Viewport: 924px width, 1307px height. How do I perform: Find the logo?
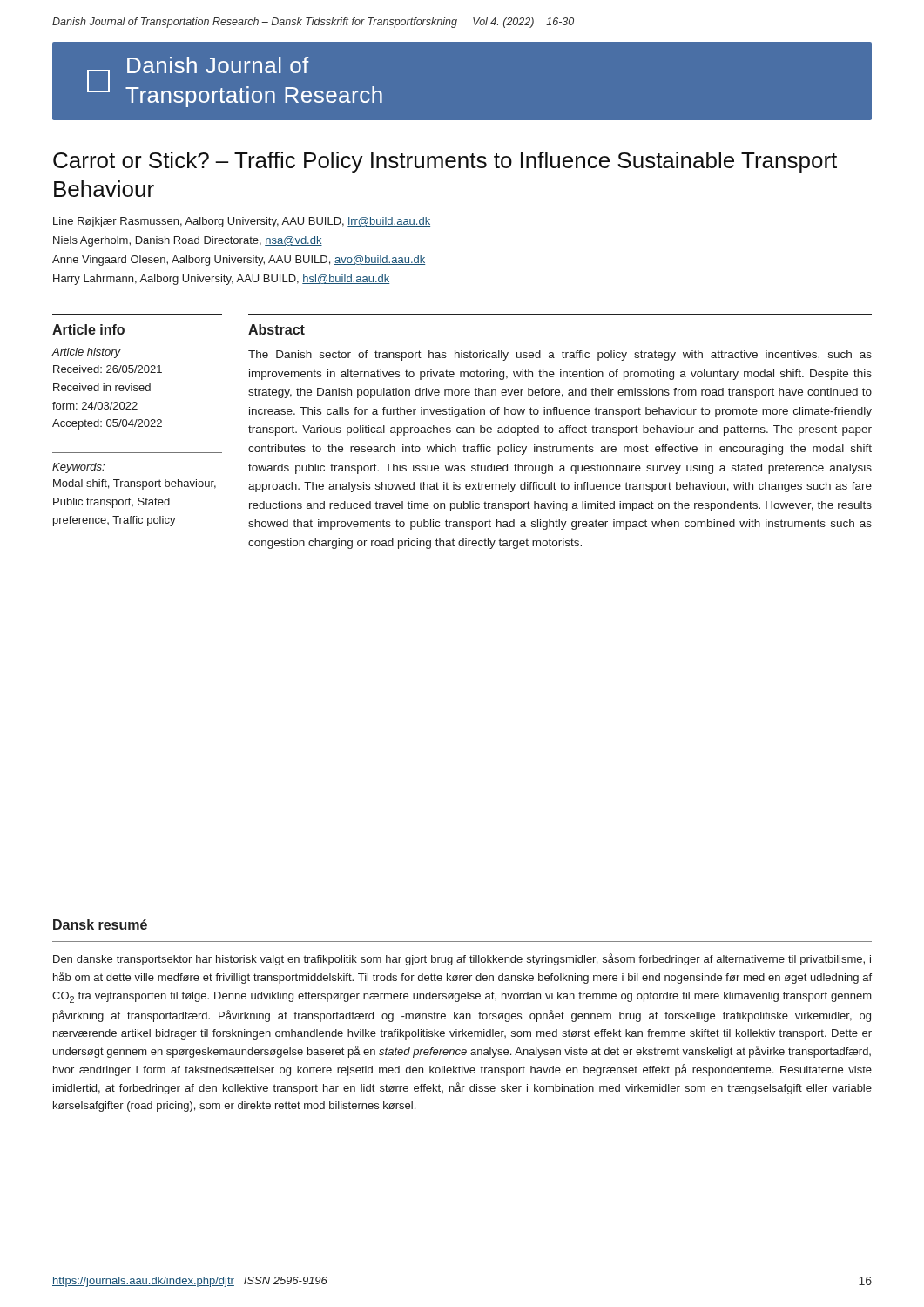462,81
